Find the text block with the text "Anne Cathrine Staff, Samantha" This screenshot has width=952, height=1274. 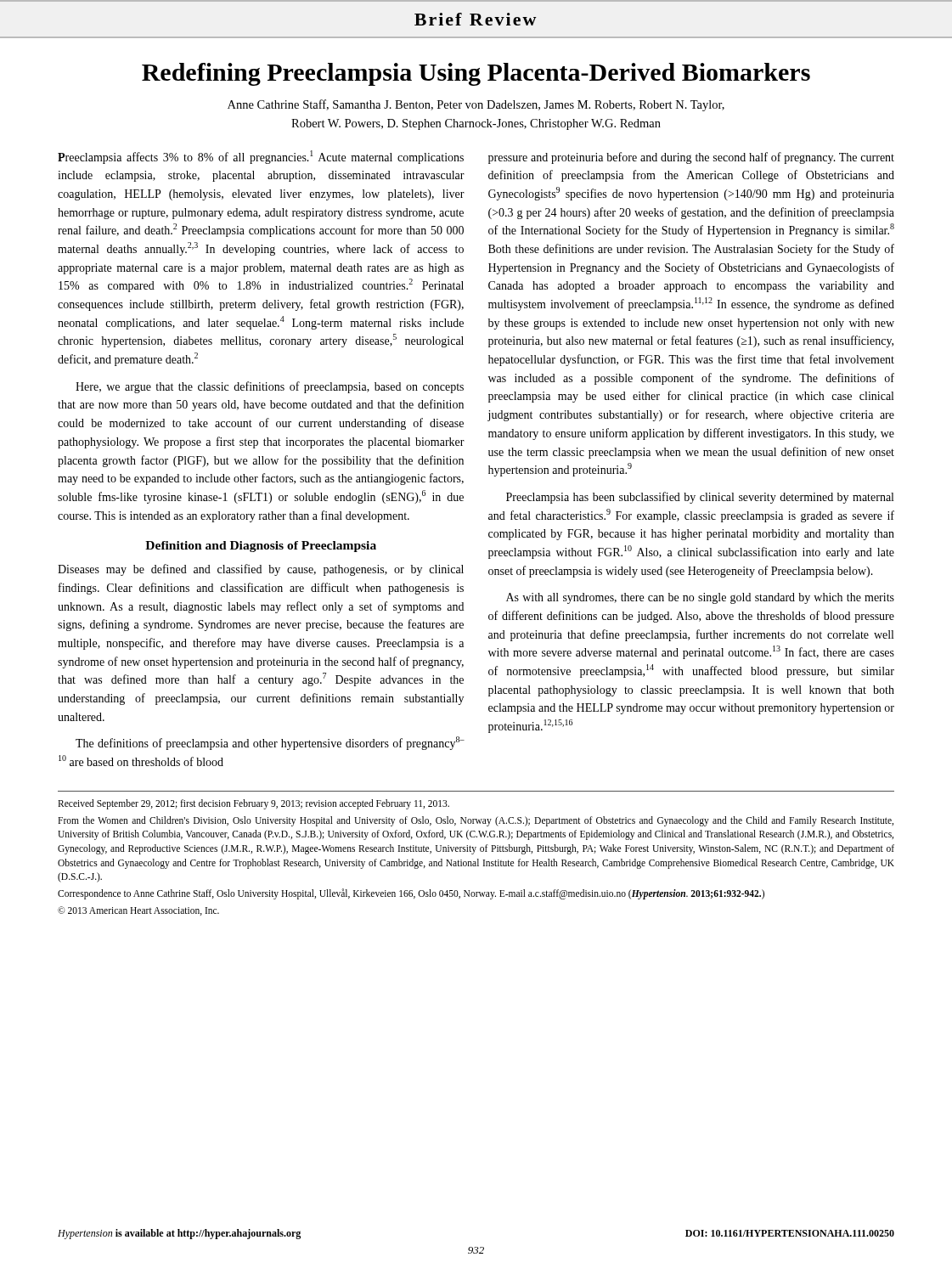click(x=476, y=114)
